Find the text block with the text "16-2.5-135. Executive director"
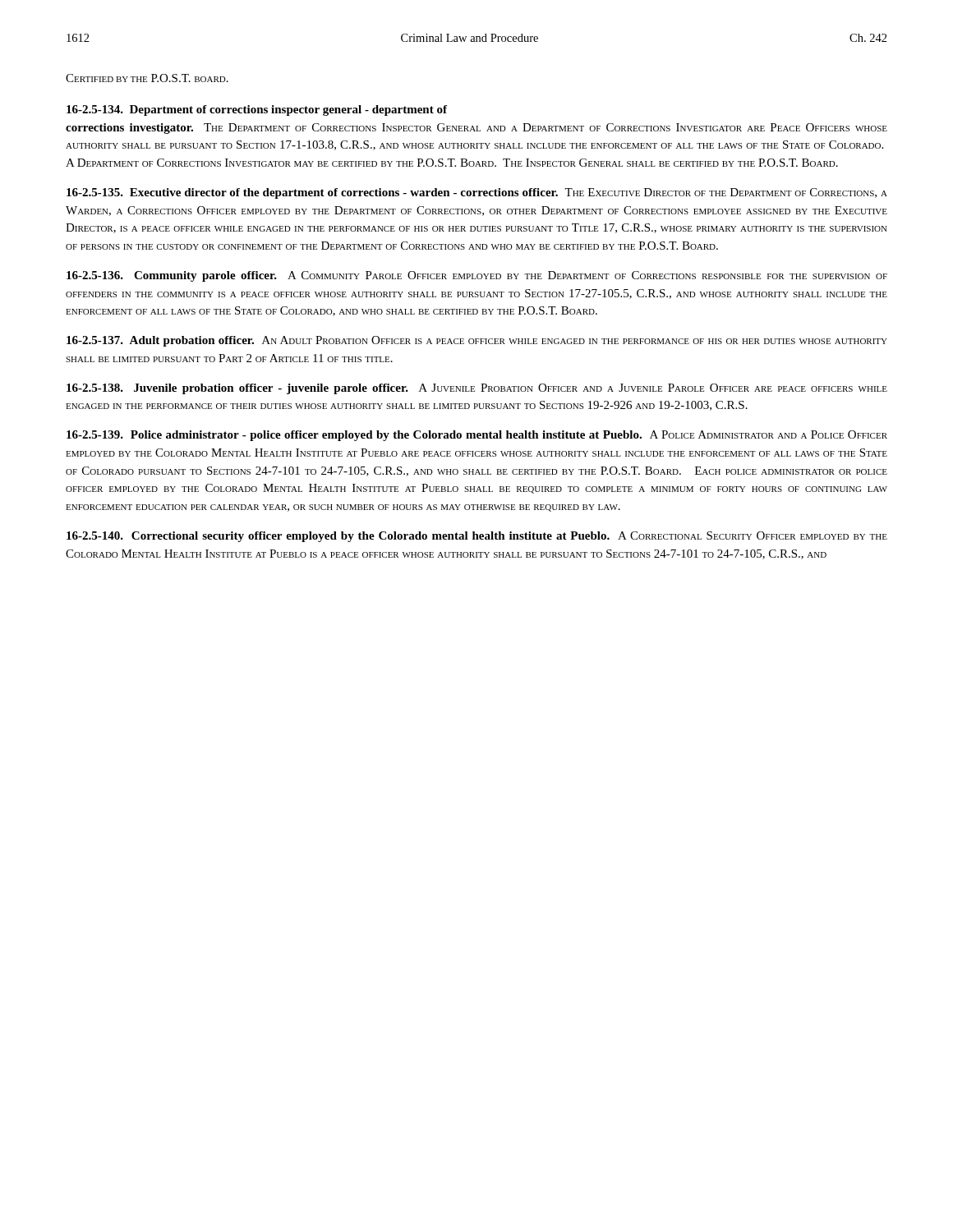Viewport: 953px width, 1232px height. coord(476,220)
